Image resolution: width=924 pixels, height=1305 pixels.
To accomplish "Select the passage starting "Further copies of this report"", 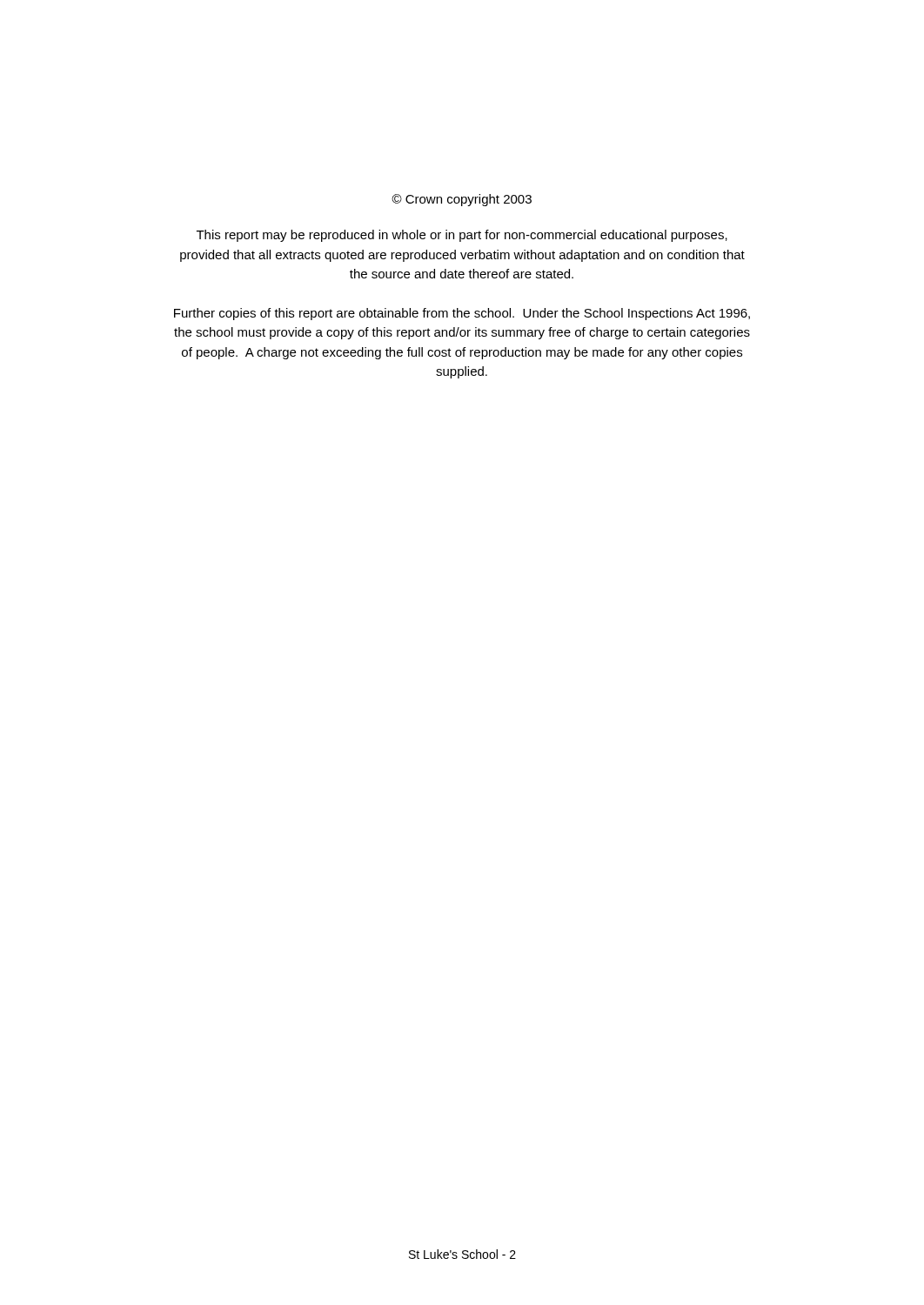I will tap(462, 342).
